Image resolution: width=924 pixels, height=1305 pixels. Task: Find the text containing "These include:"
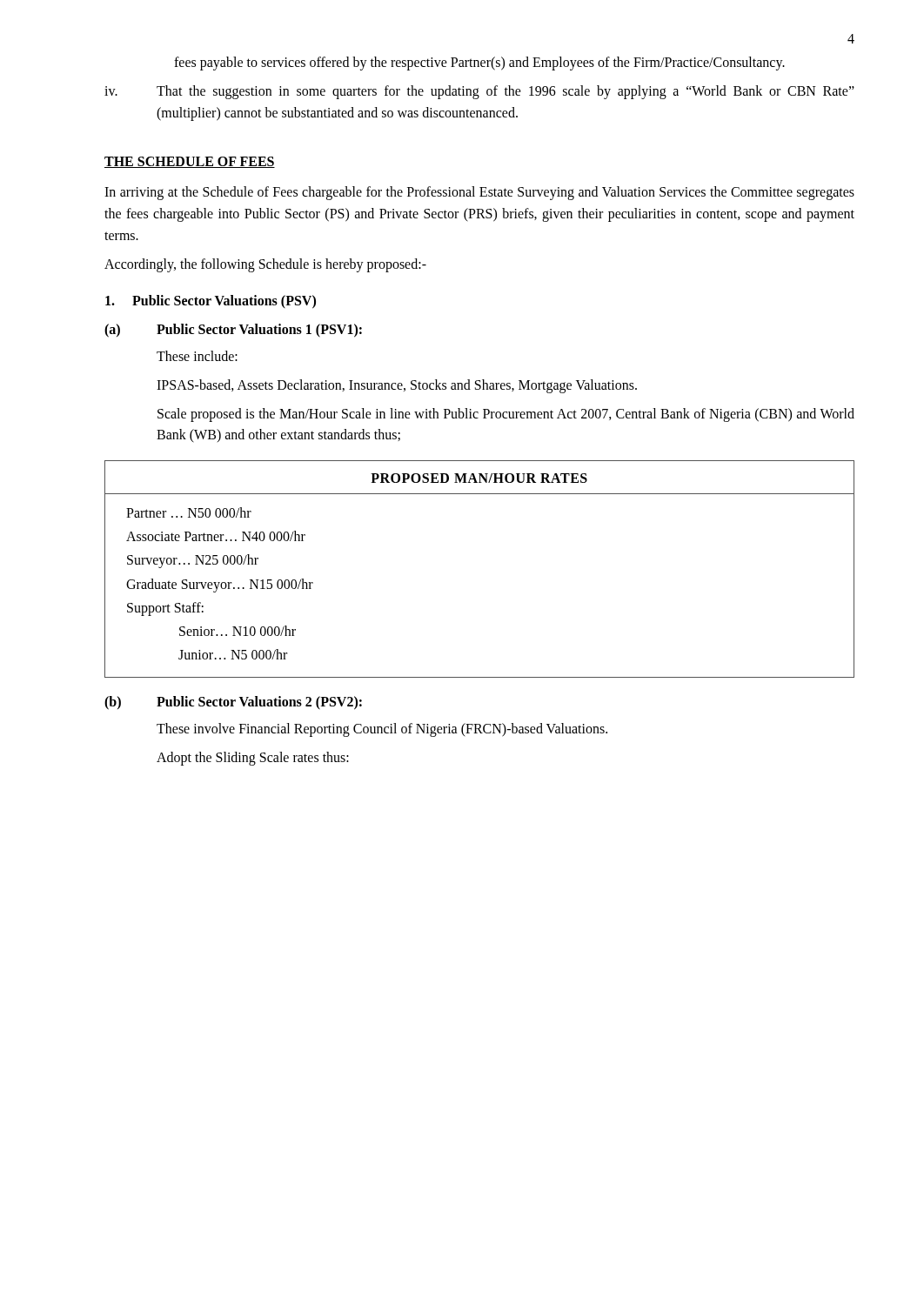[x=197, y=356]
